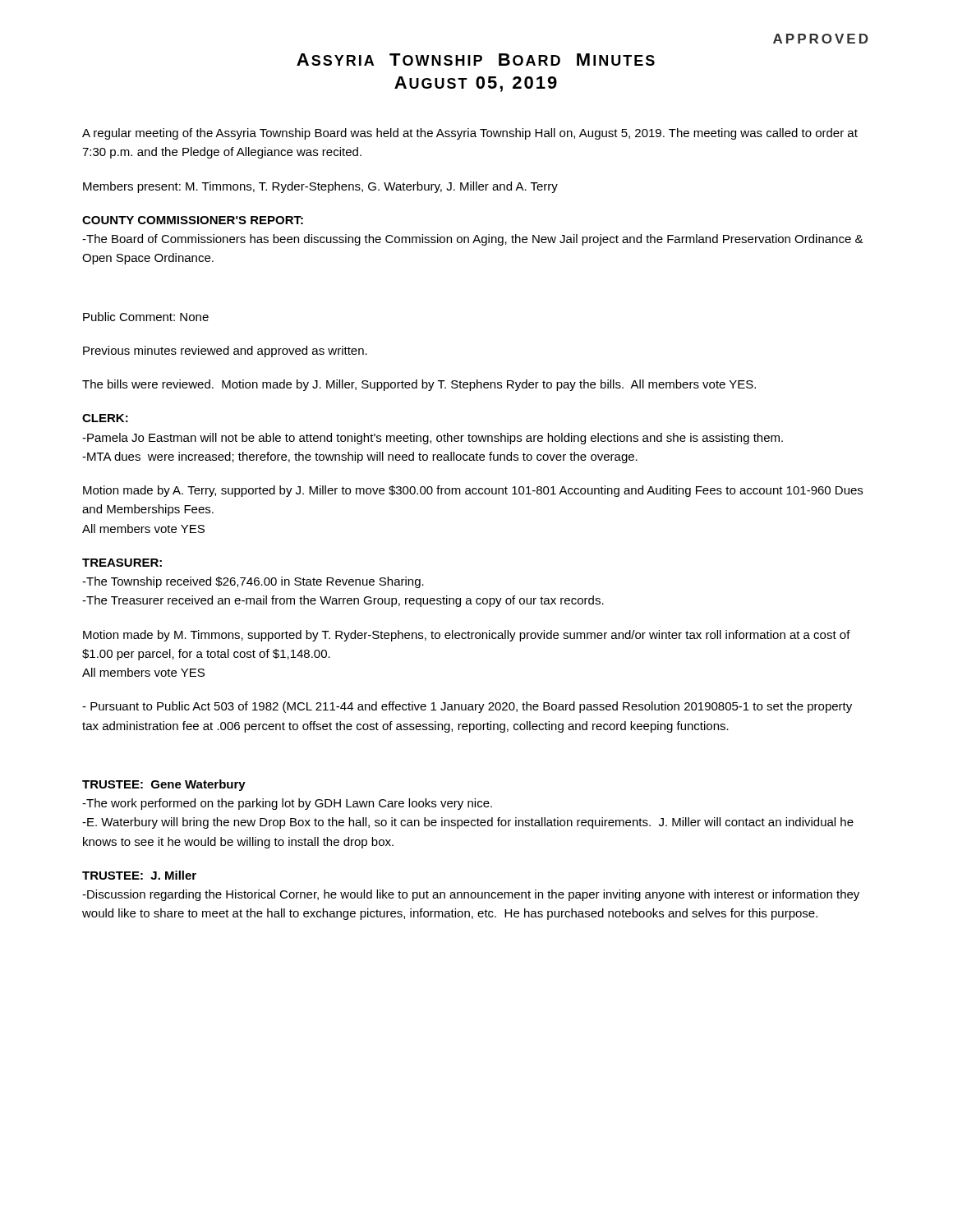
Task: Select the title
Action: point(476,71)
